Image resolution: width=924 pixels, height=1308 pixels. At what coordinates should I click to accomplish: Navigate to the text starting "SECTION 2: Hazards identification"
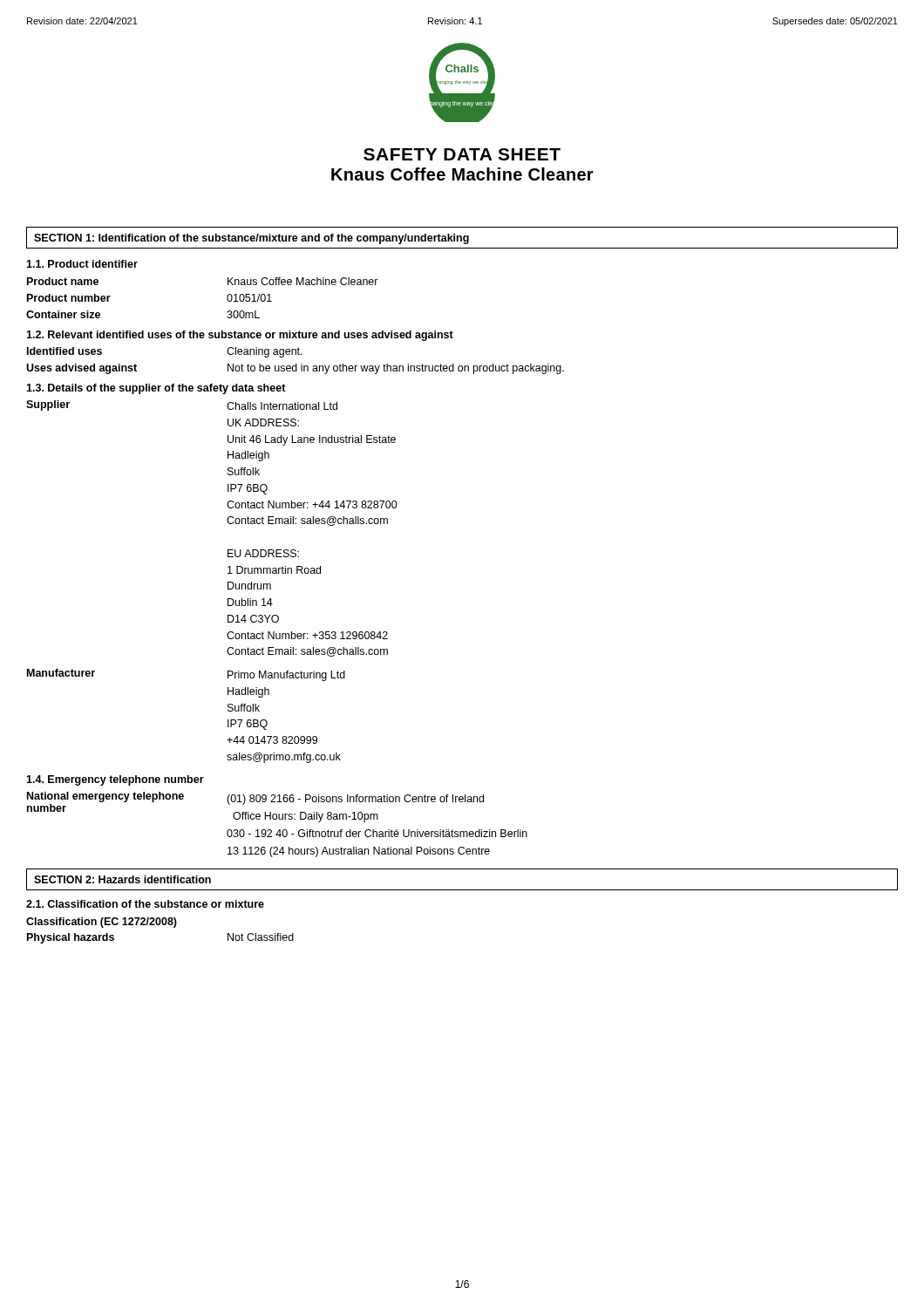(x=123, y=879)
